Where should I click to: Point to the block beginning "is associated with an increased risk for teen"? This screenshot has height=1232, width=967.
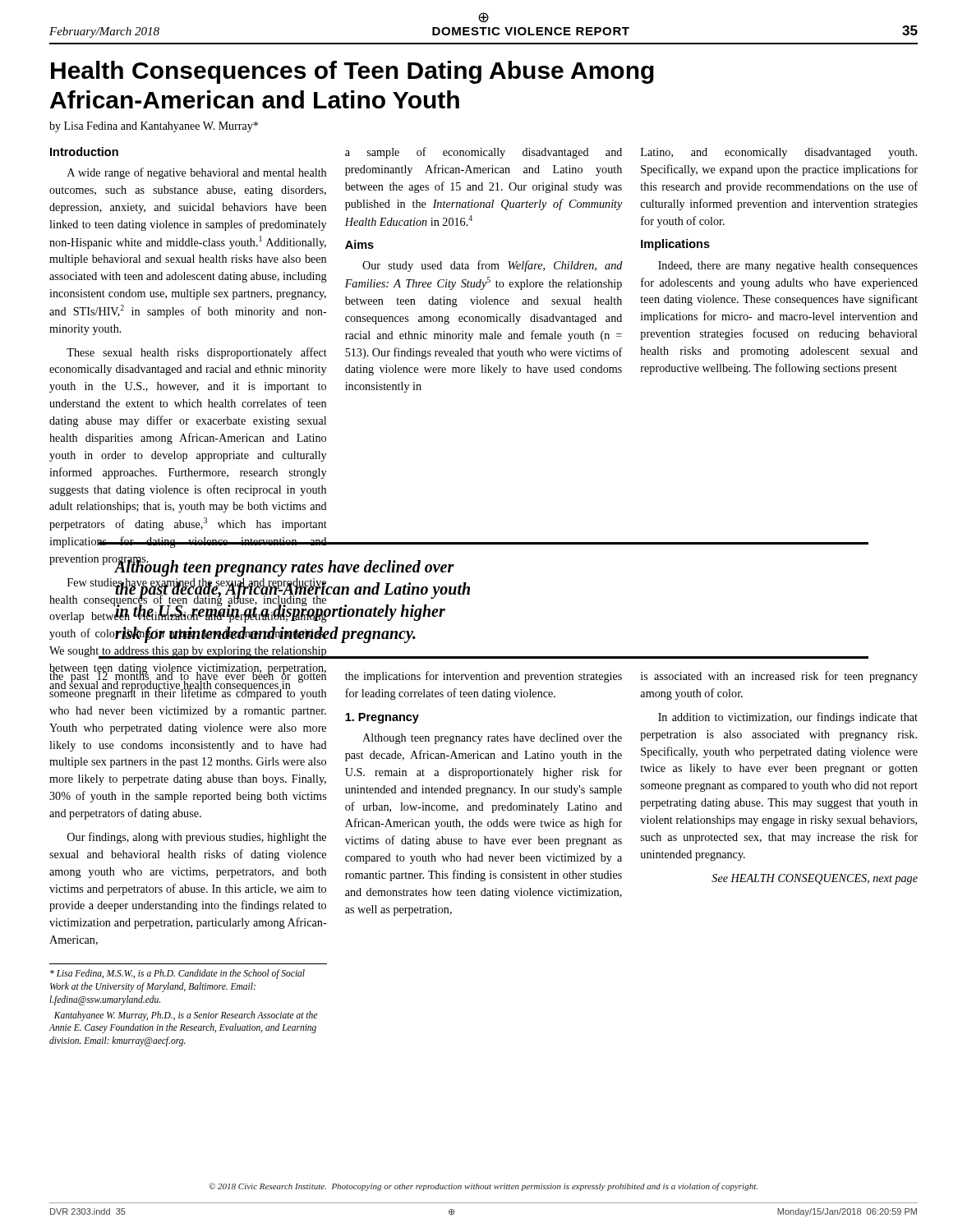point(779,684)
